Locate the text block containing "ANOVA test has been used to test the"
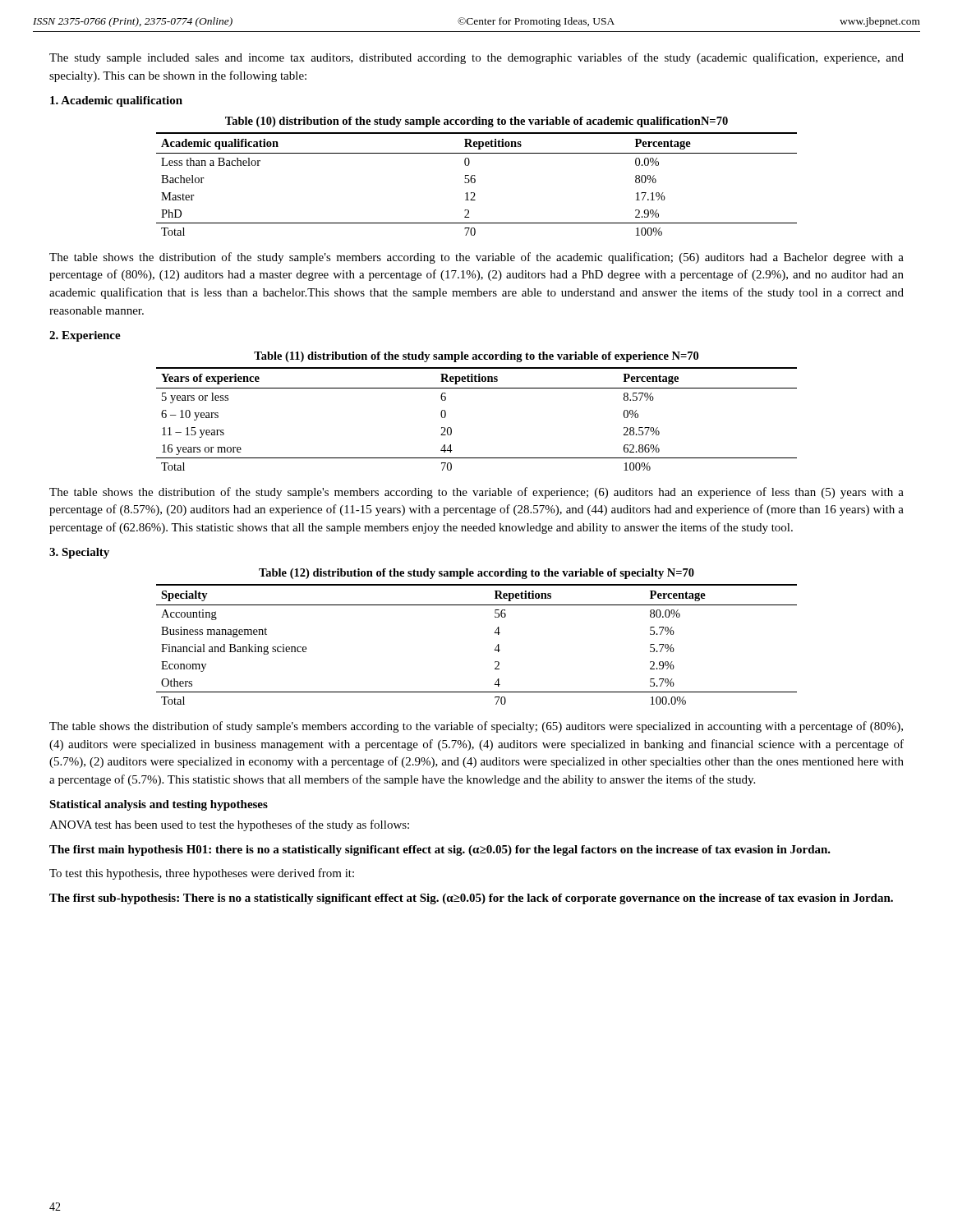The image size is (953, 1232). 230,824
